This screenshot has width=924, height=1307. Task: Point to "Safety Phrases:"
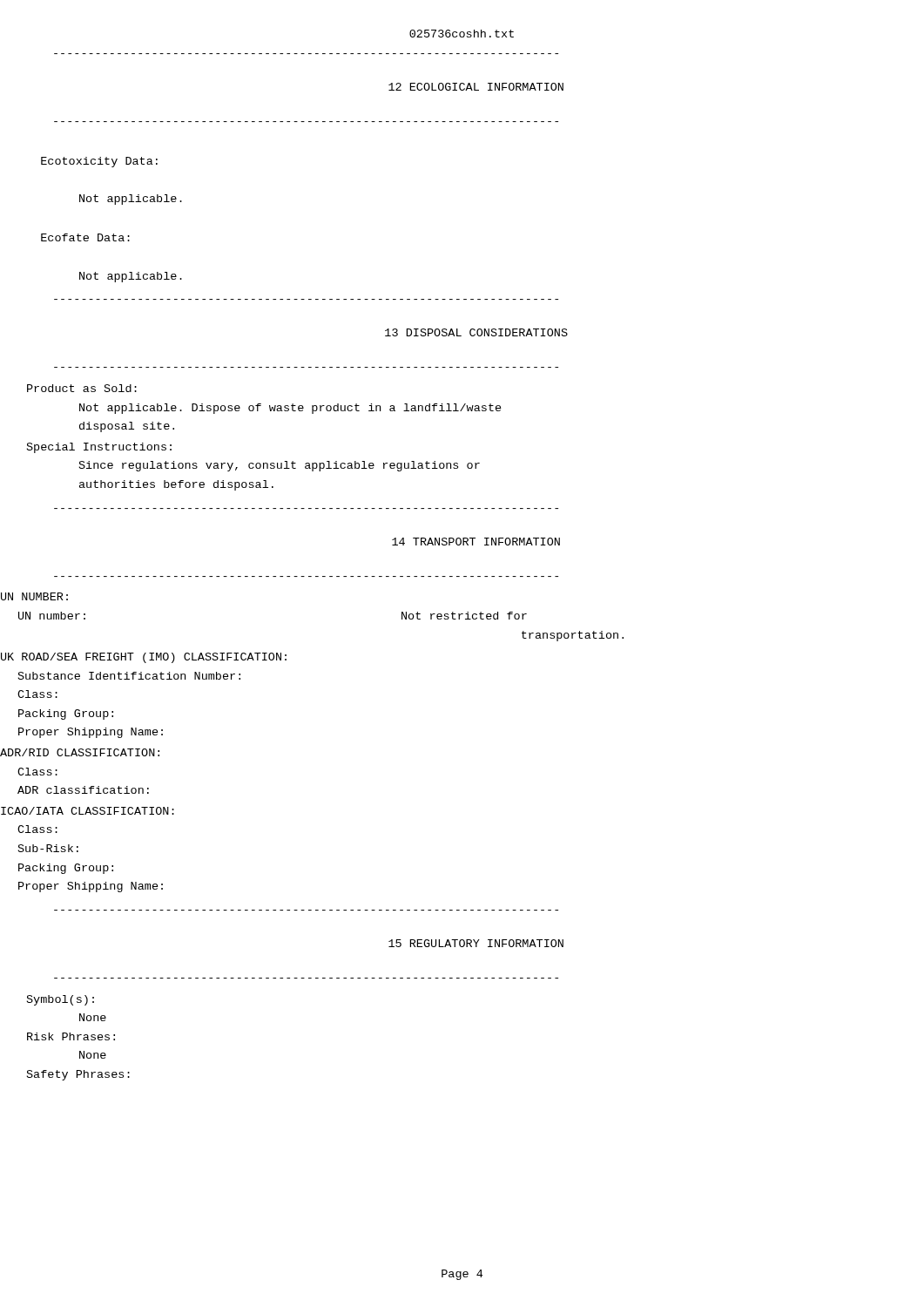pyautogui.click(x=78, y=1075)
